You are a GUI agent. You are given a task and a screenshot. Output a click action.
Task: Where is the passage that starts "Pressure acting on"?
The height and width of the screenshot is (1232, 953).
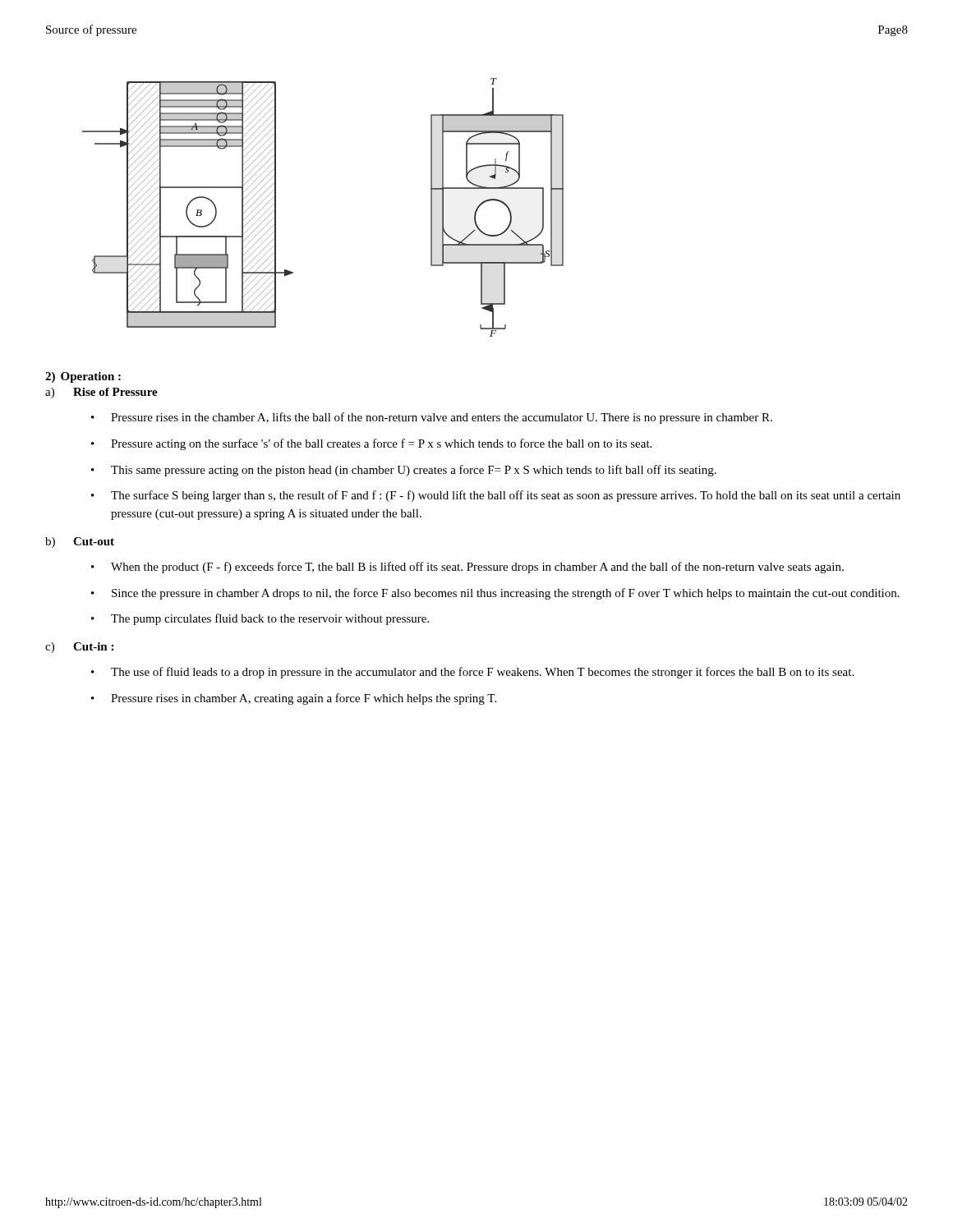[382, 443]
